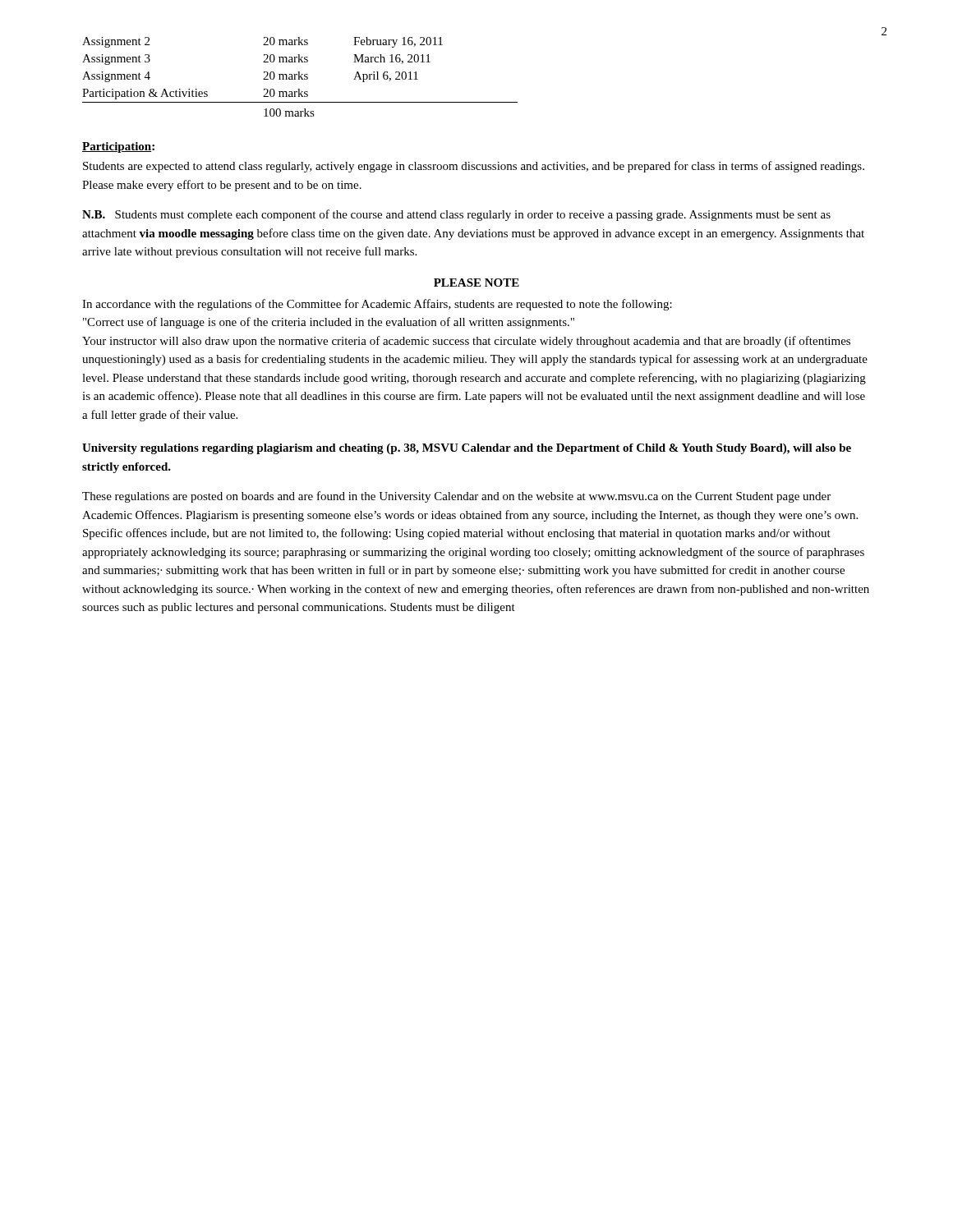Find the block on this page that starts "In accordance with the regulations"
This screenshot has height=1232, width=953.
click(476, 359)
